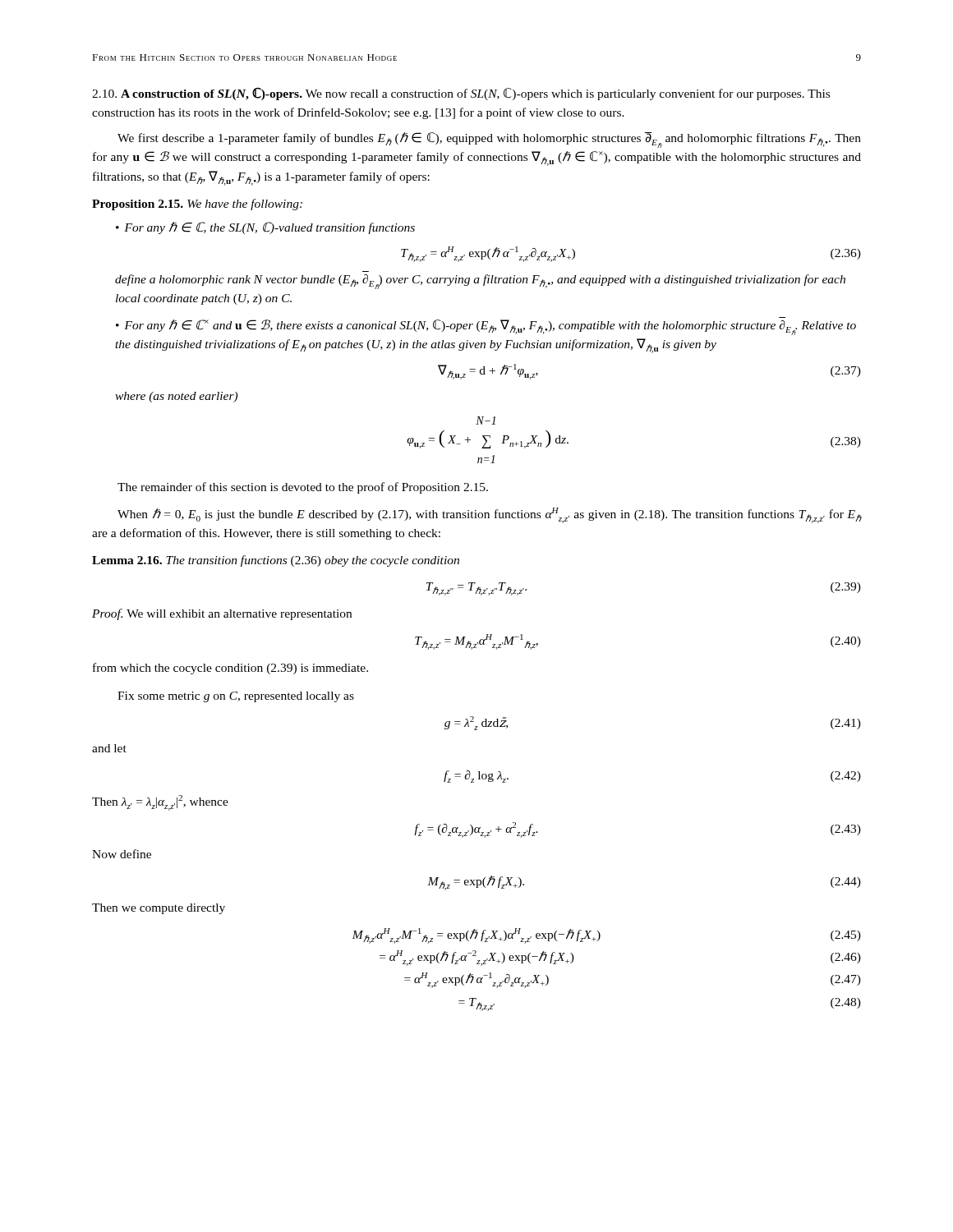This screenshot has width=953, height=1232.
Task: Point to "fz′ = (∂zαz,z′)αz,z′ + α2z,z′fz. (2.43)"
Action: 479,829
